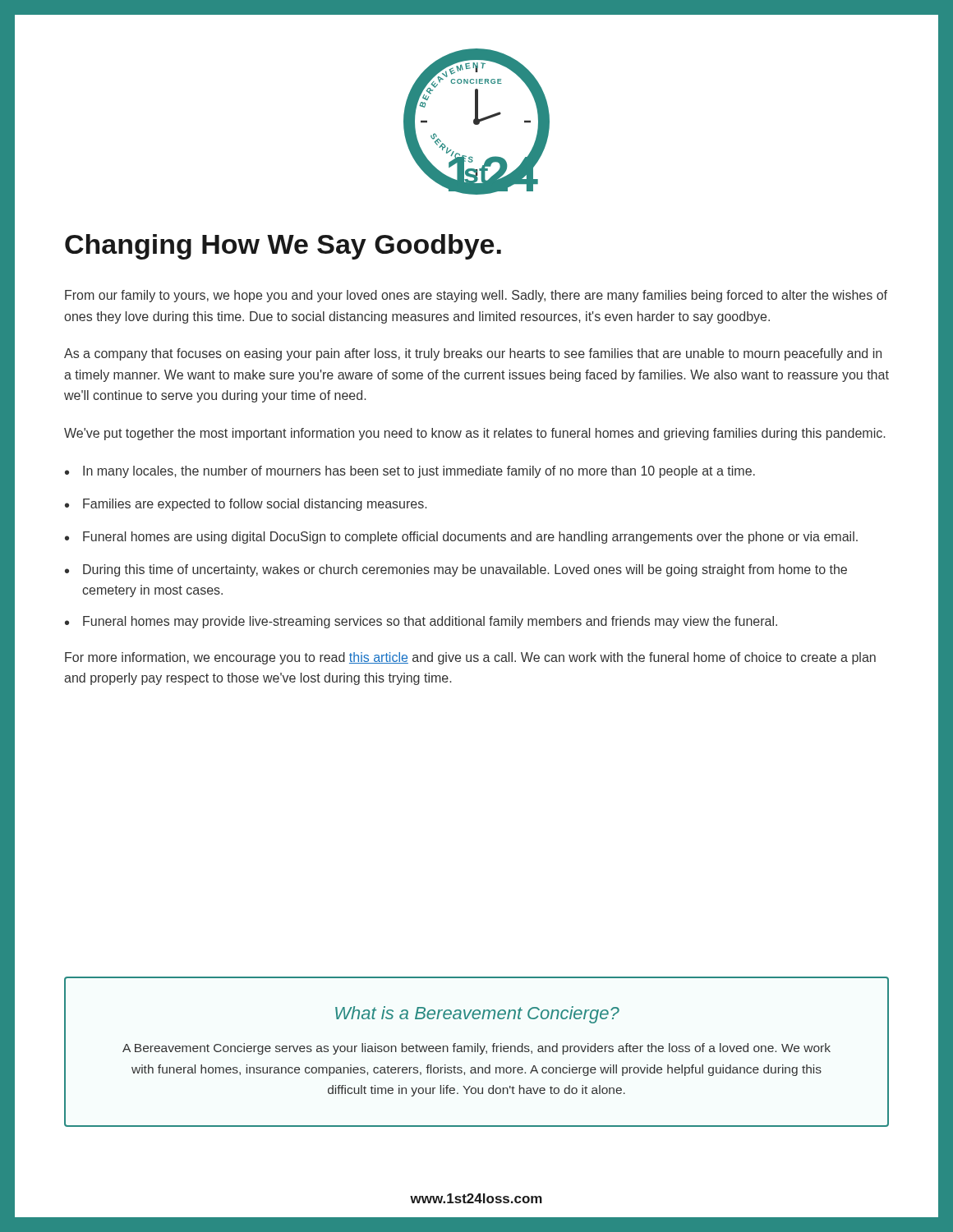
Task: Point to the text block starting "• In many locales, the"
Action: [476, 472]
